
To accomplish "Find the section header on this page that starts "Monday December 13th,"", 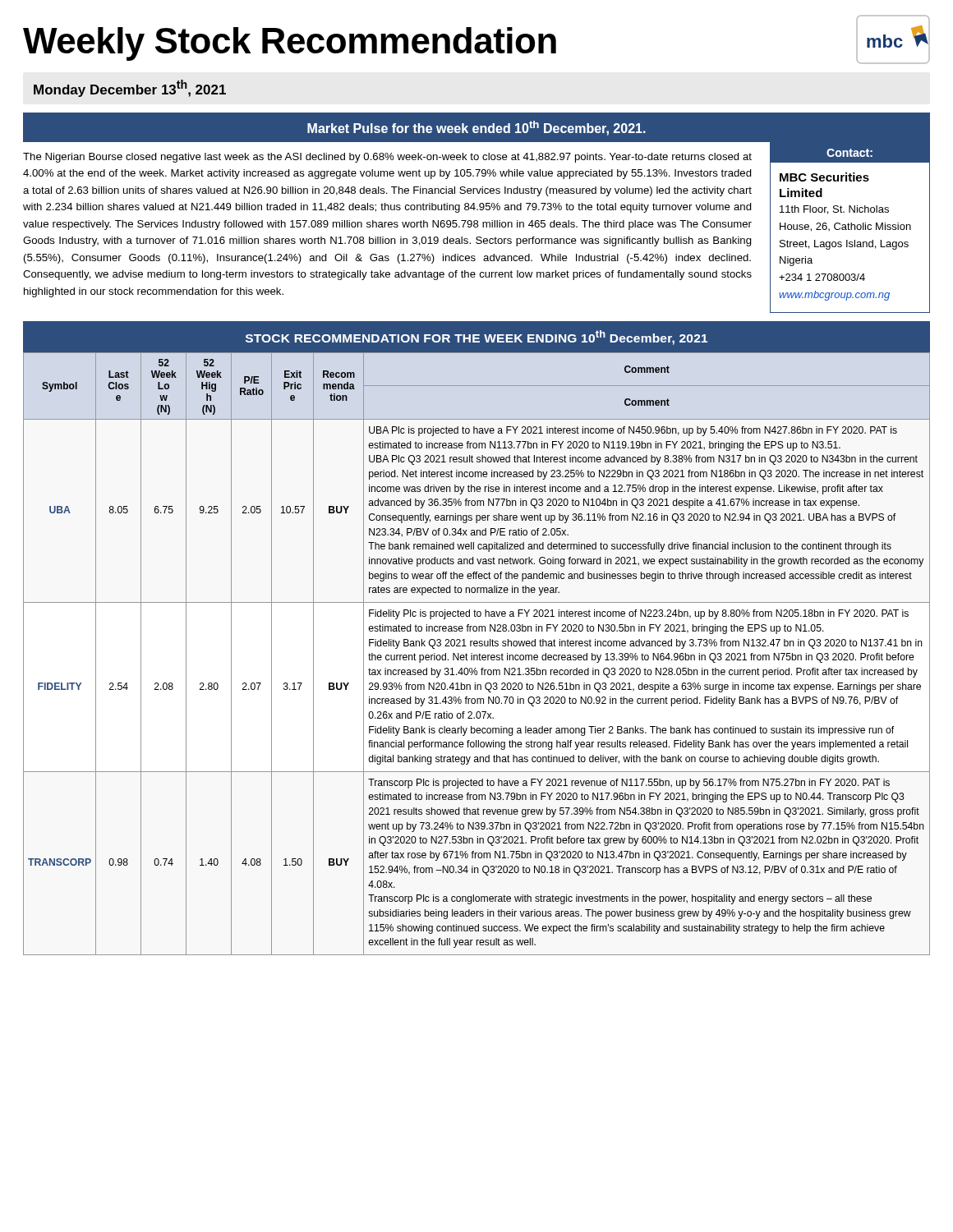I will (x=130, y=88).
